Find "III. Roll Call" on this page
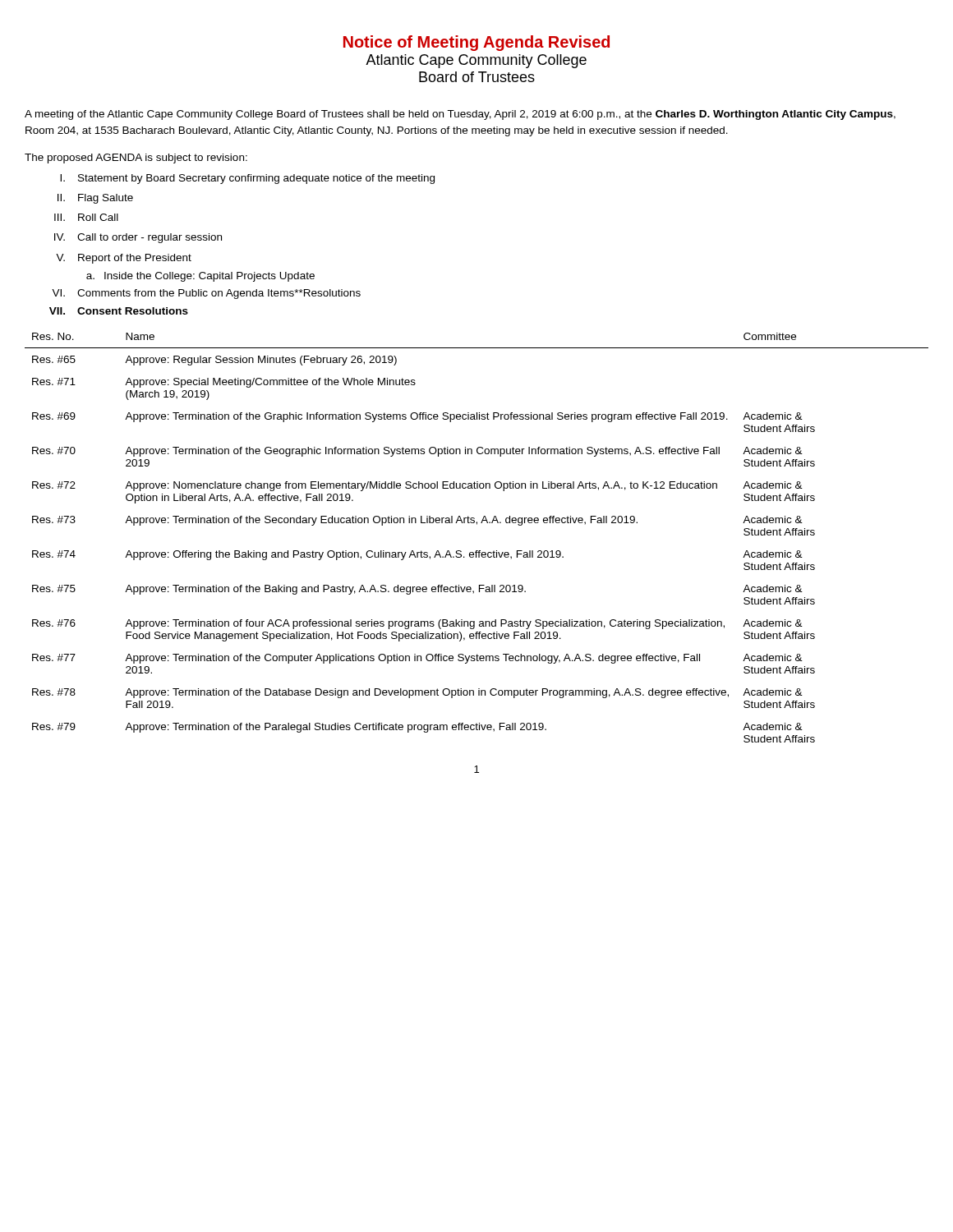 coord(86,217)
